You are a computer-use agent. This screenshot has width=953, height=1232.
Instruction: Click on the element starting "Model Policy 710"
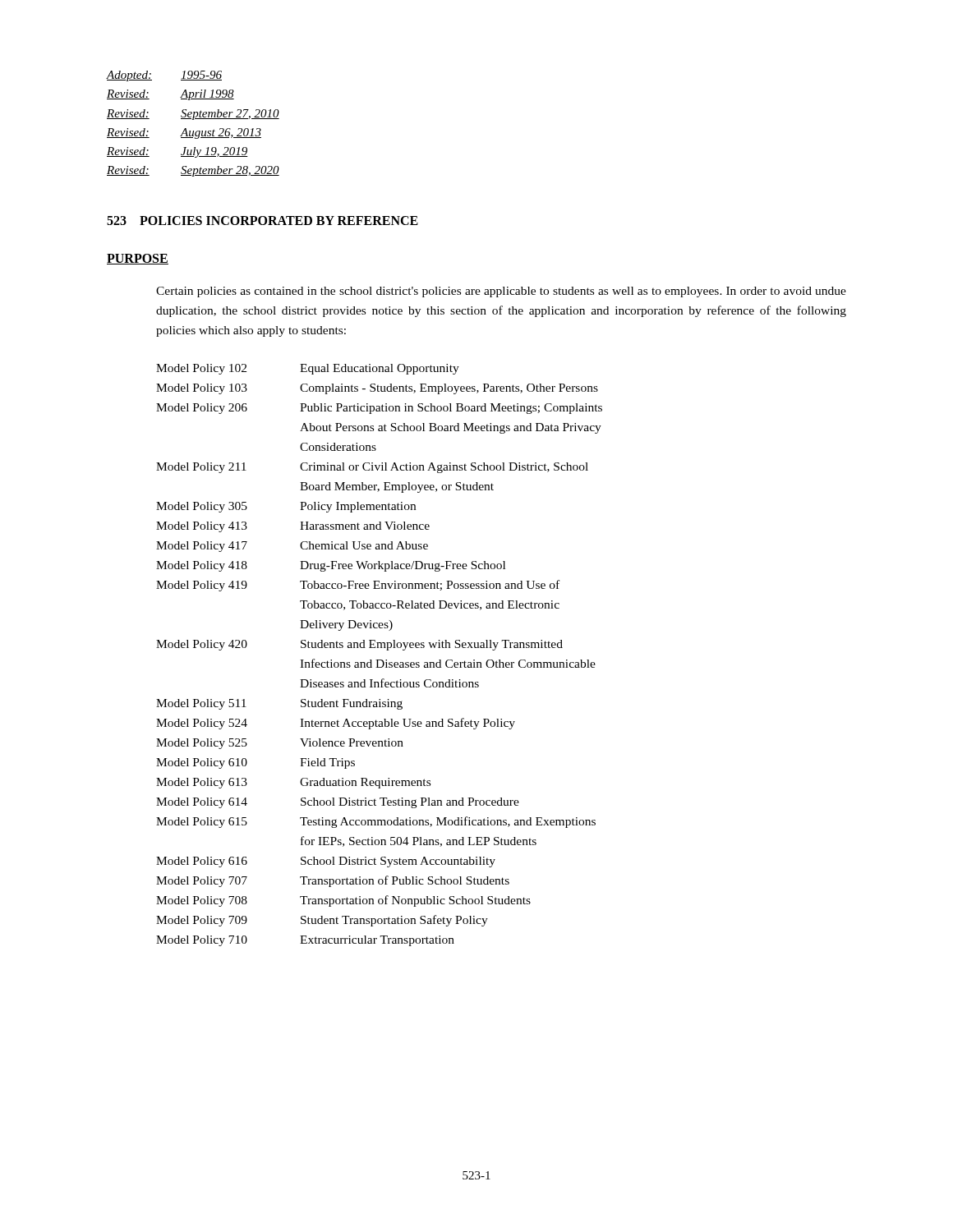pos(305,941)
